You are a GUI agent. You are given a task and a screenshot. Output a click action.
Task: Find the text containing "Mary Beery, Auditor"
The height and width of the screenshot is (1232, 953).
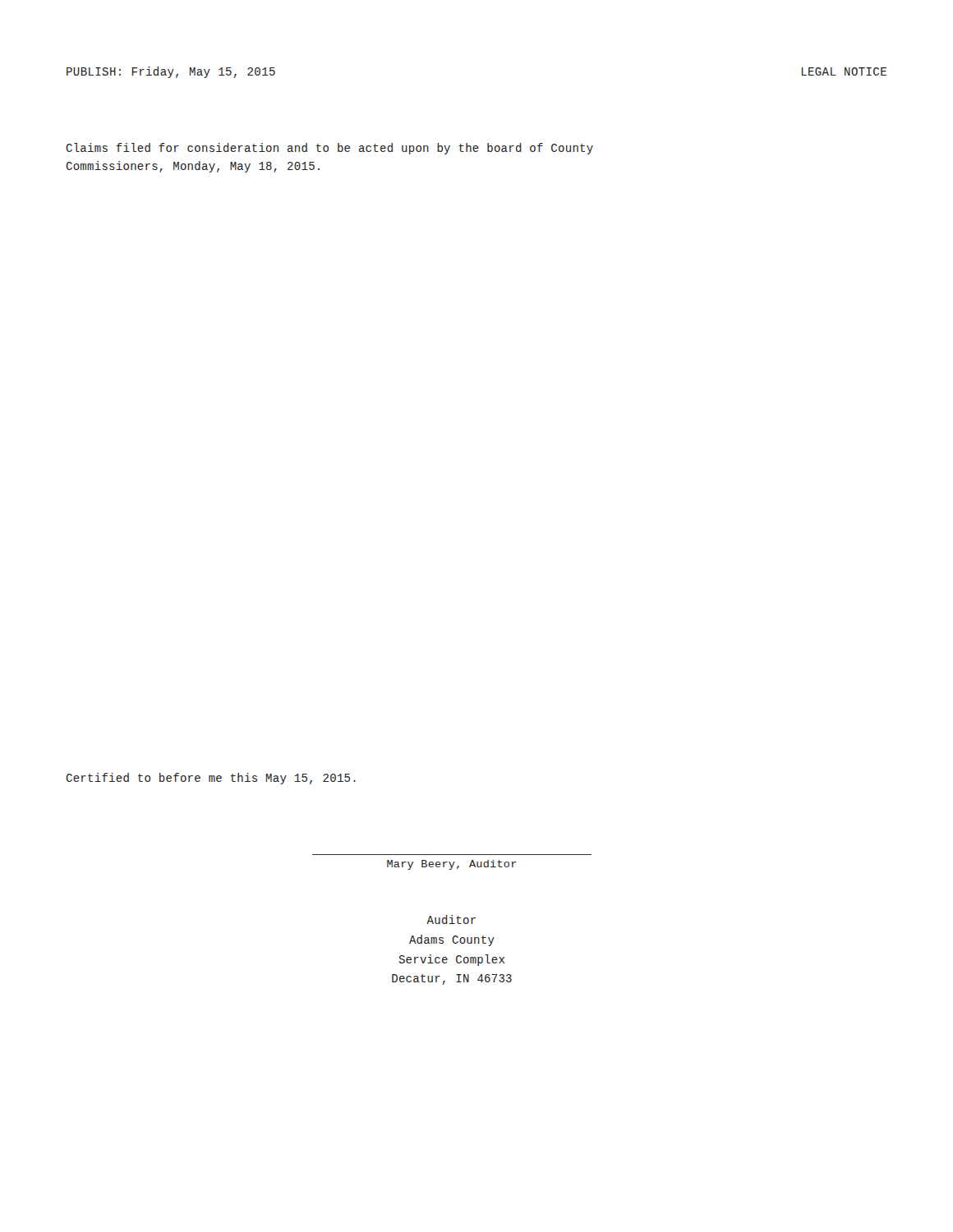pyautogui.click(x=452, y=864)
